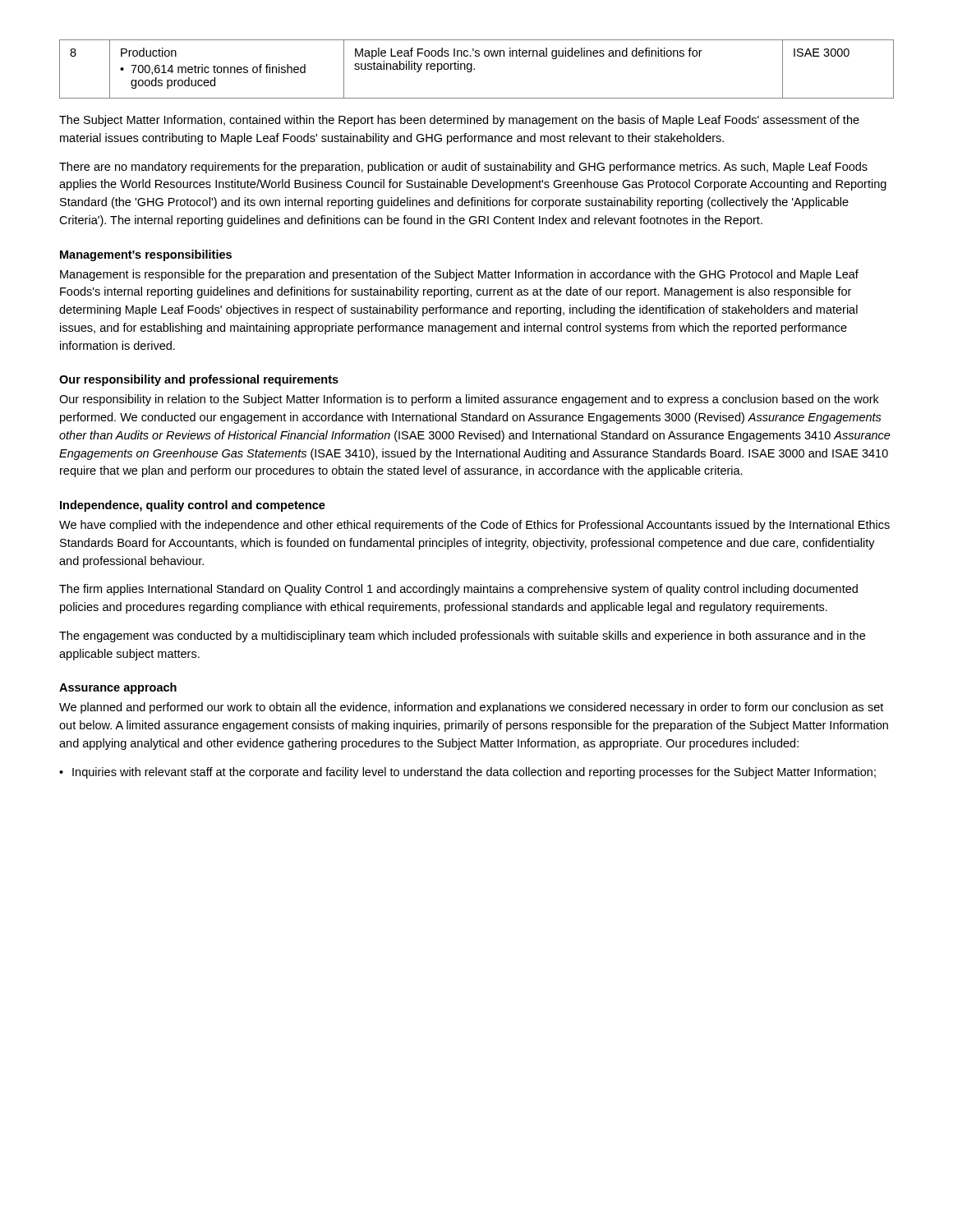Locate a table

[x=476, y=69]
